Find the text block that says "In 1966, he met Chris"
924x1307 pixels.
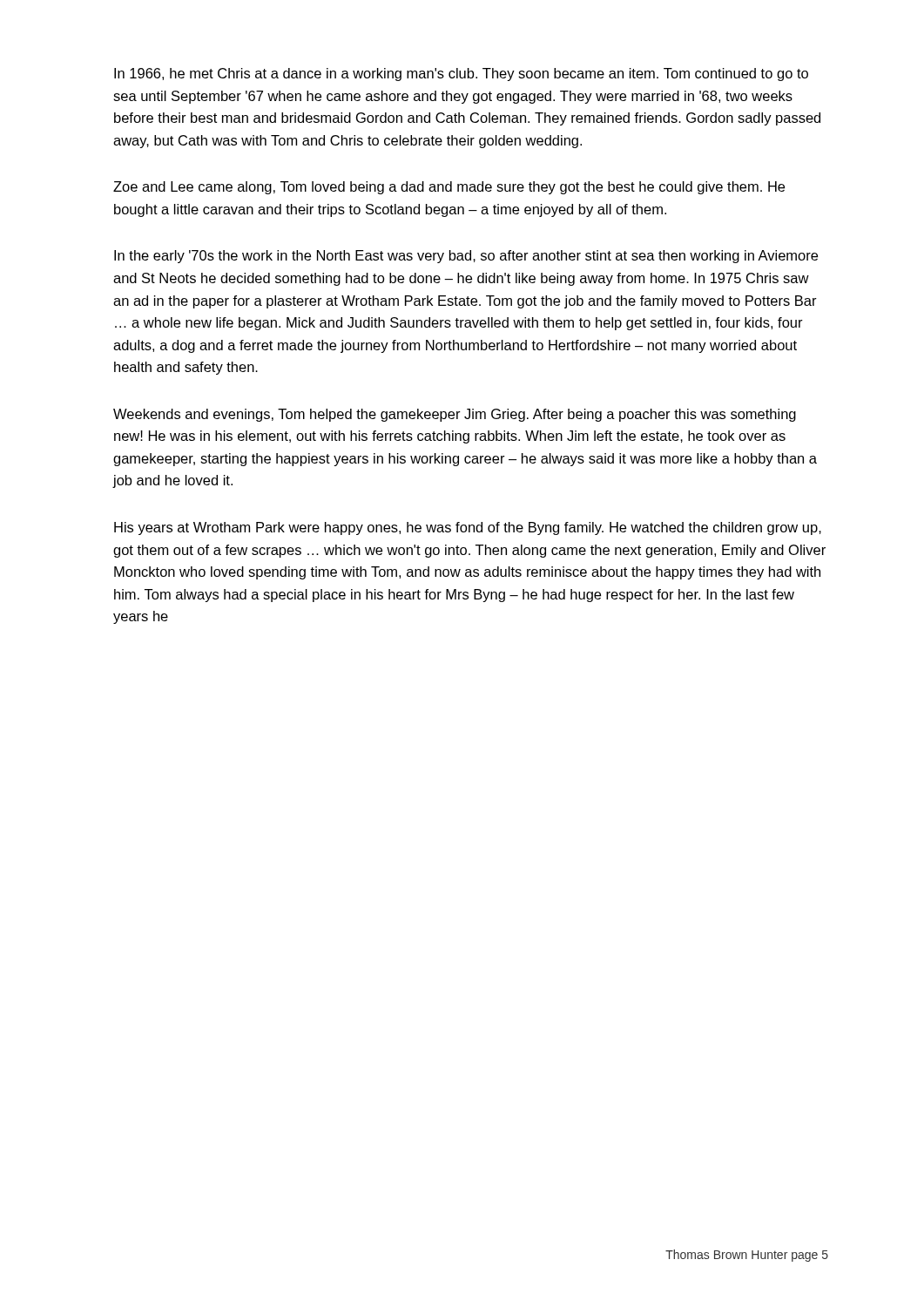pos(467,107)
